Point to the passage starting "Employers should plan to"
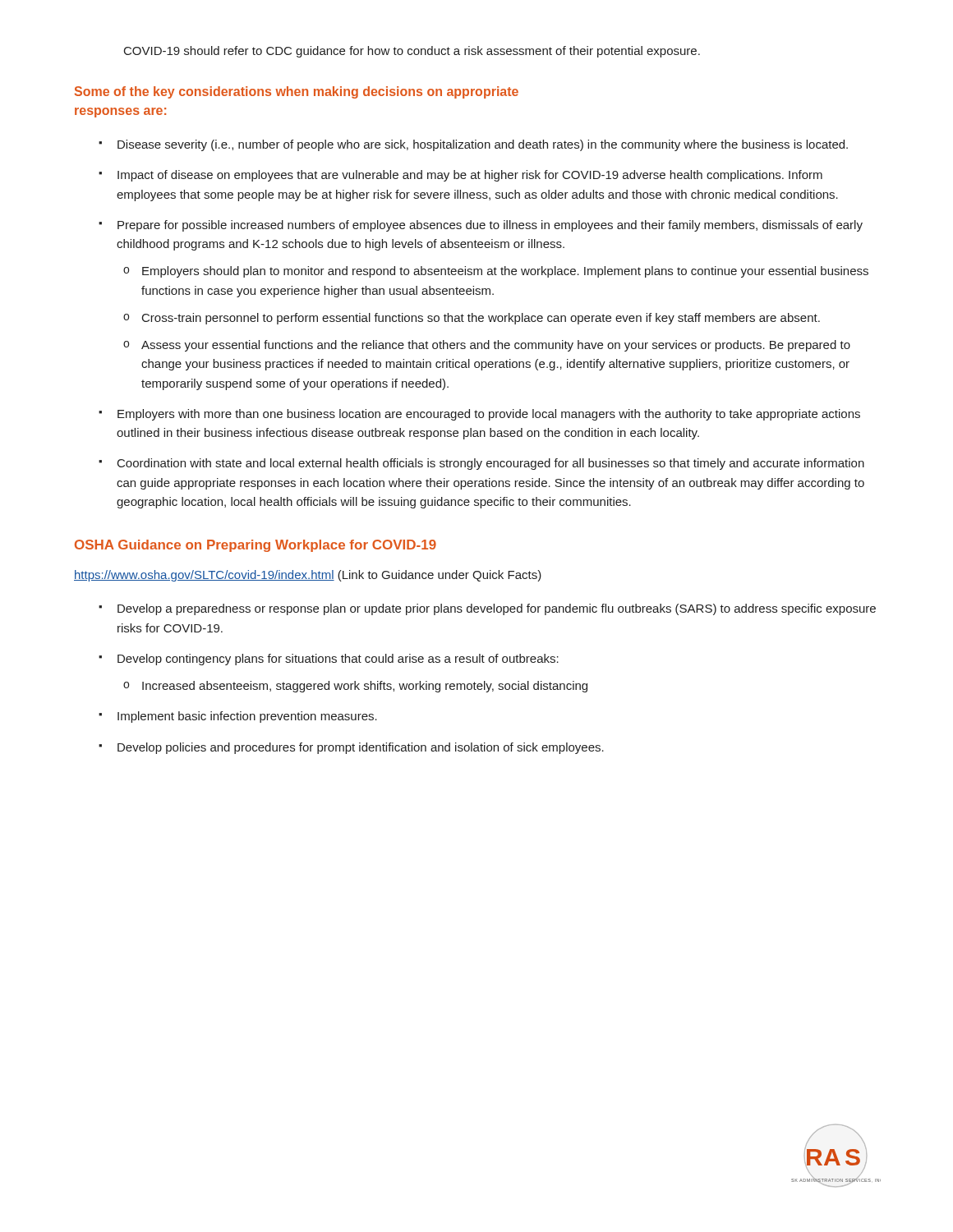The image size is (953, 1232). (505, 280)
